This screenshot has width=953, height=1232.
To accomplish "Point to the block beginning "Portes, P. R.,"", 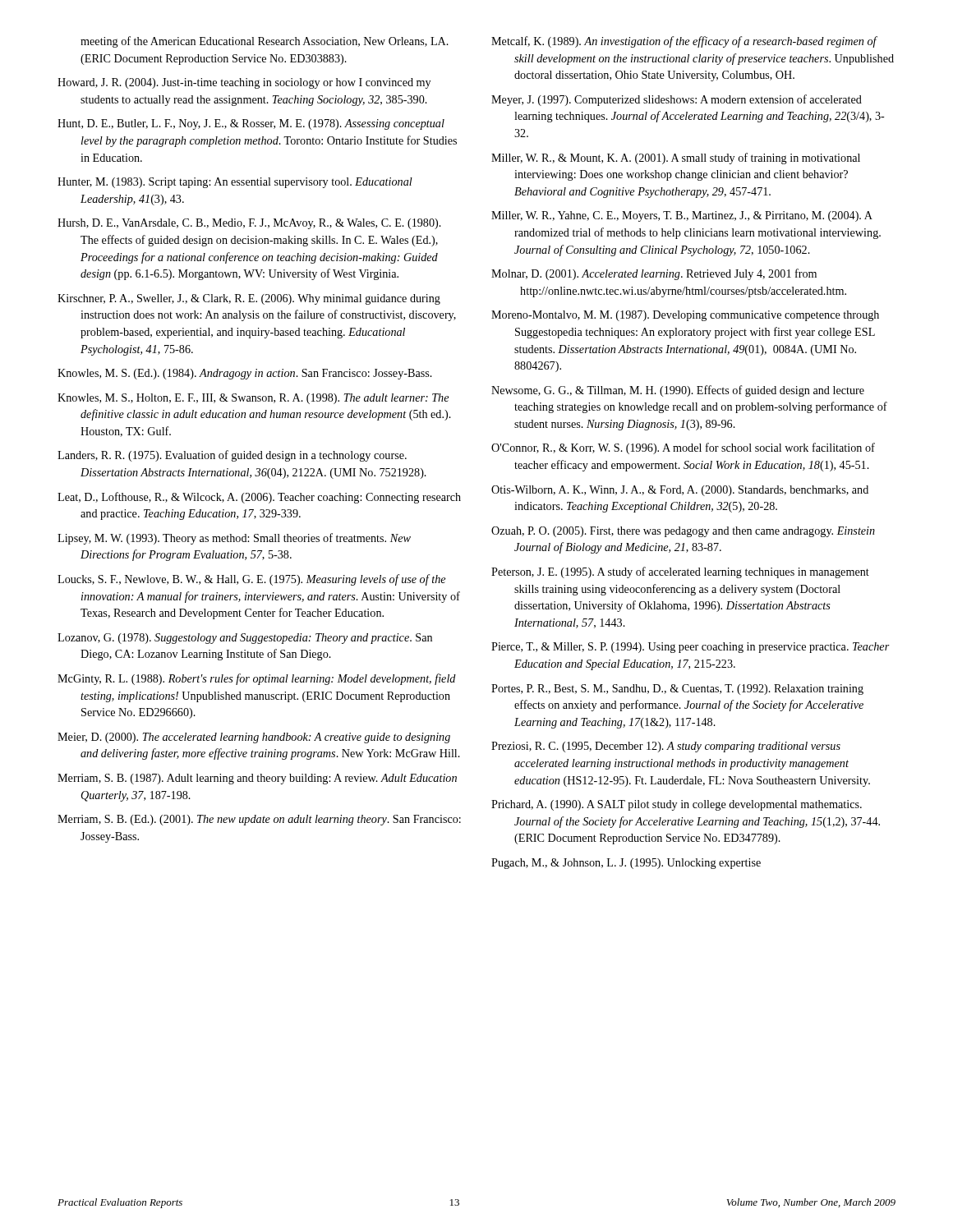I will [677, 705].
